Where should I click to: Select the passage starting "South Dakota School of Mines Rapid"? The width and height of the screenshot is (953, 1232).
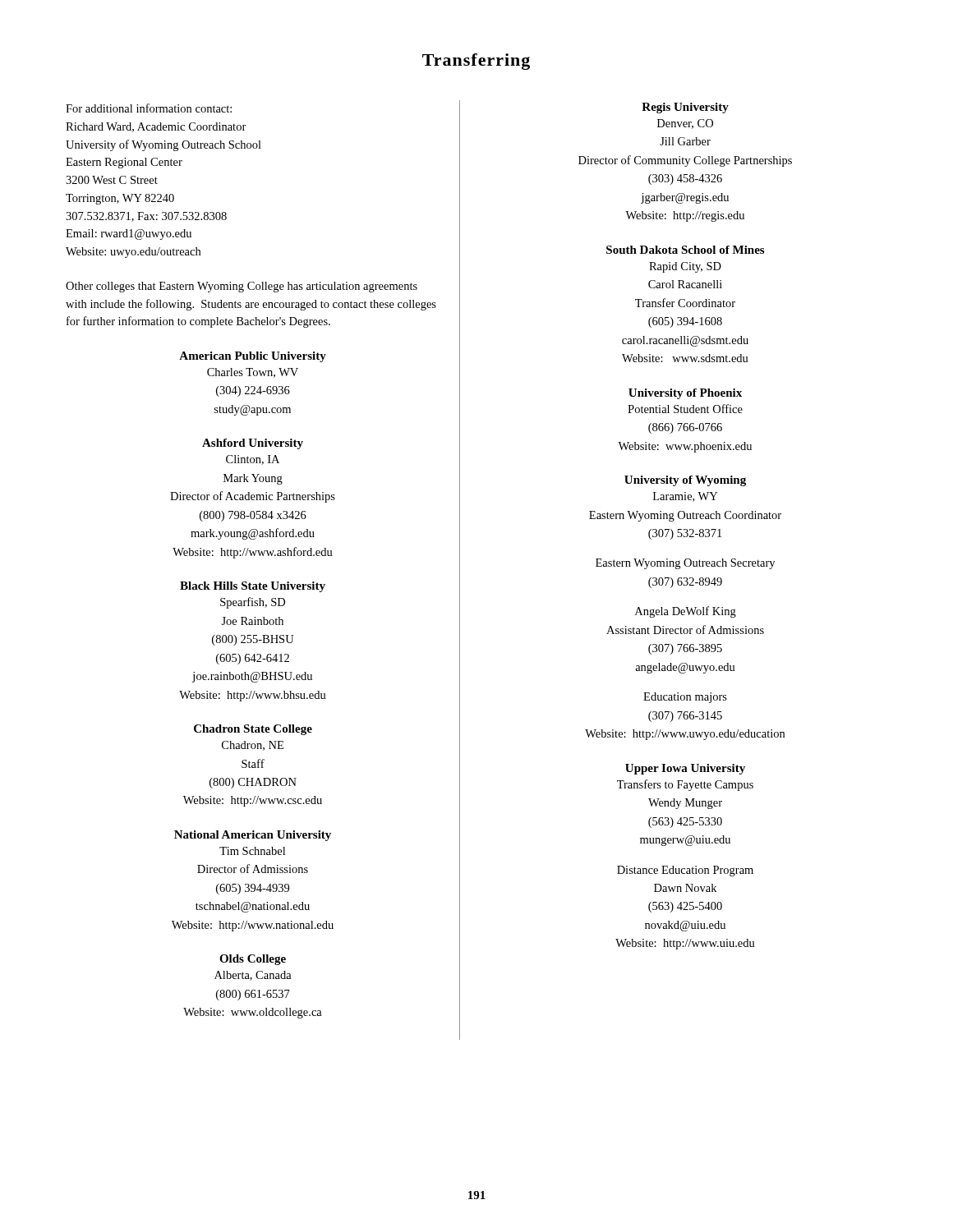pyautogui.click(x=685, y=305)
